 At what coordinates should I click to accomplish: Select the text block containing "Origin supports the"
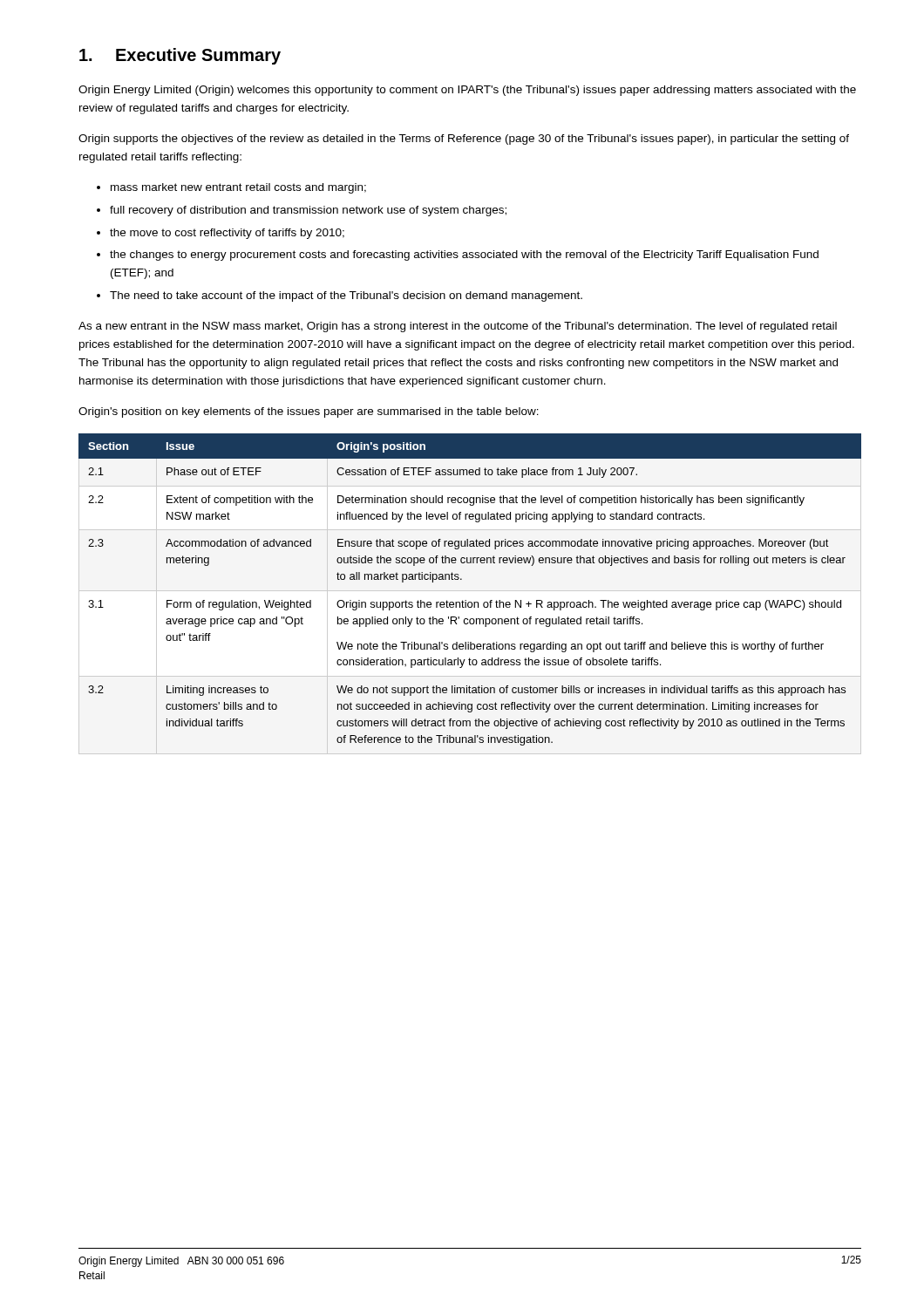(x=464, y=147)
